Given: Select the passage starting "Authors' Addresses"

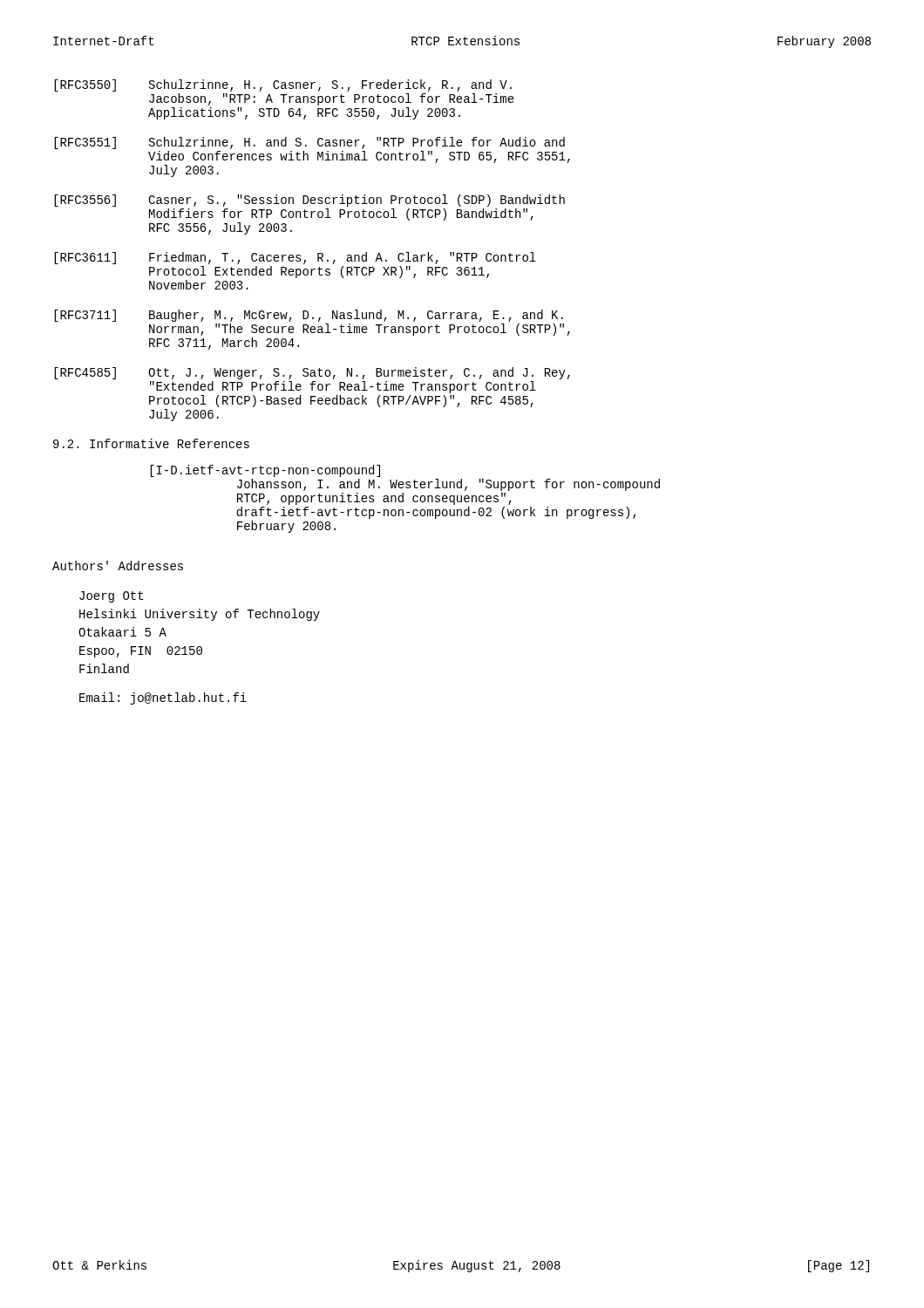Looking at the screenshot, I should (x=118, y=567).
